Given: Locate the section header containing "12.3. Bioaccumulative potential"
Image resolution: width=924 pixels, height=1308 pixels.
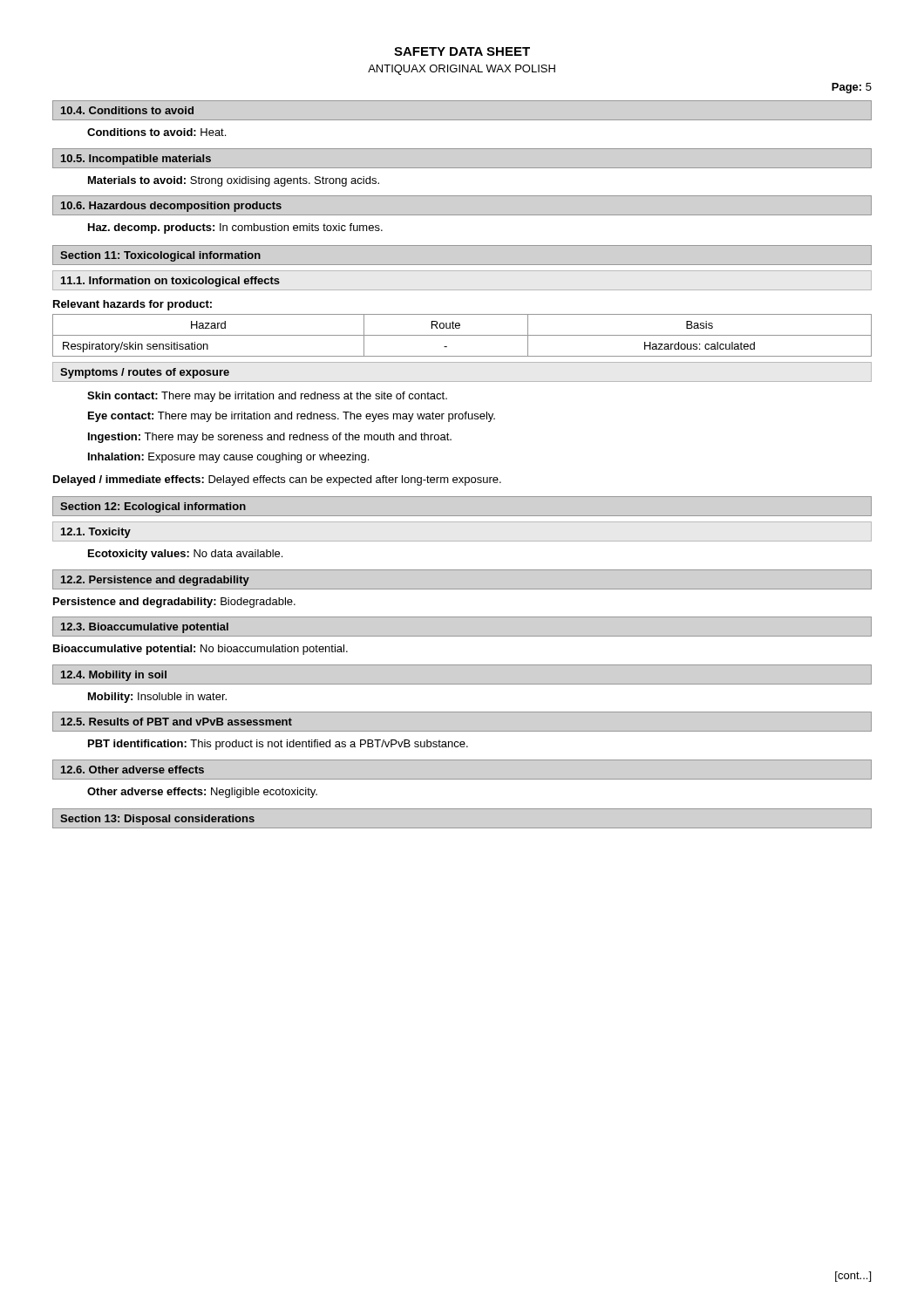Looking at the screenshot, I should point(145,627).
